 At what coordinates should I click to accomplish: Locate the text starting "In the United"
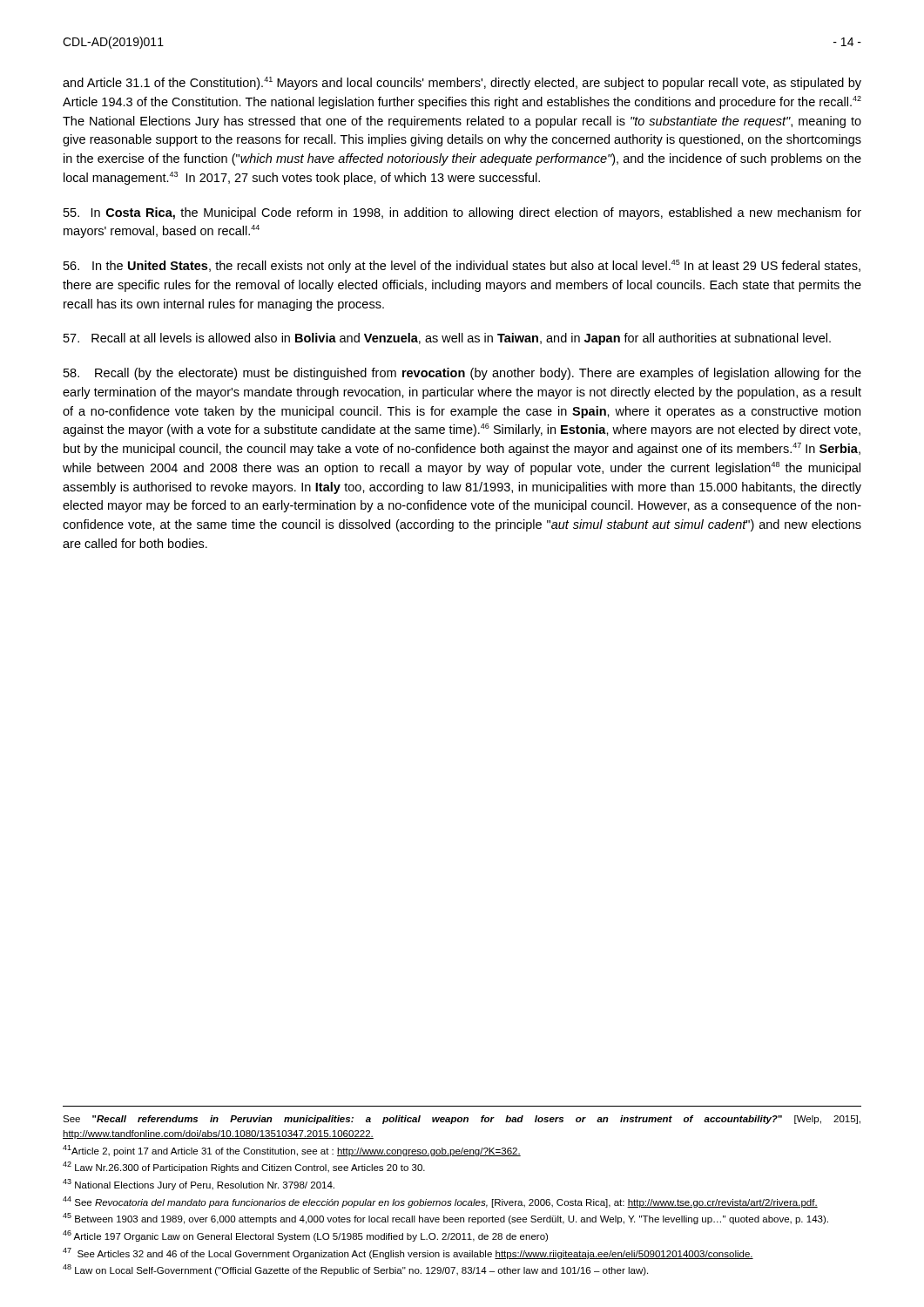462,284
